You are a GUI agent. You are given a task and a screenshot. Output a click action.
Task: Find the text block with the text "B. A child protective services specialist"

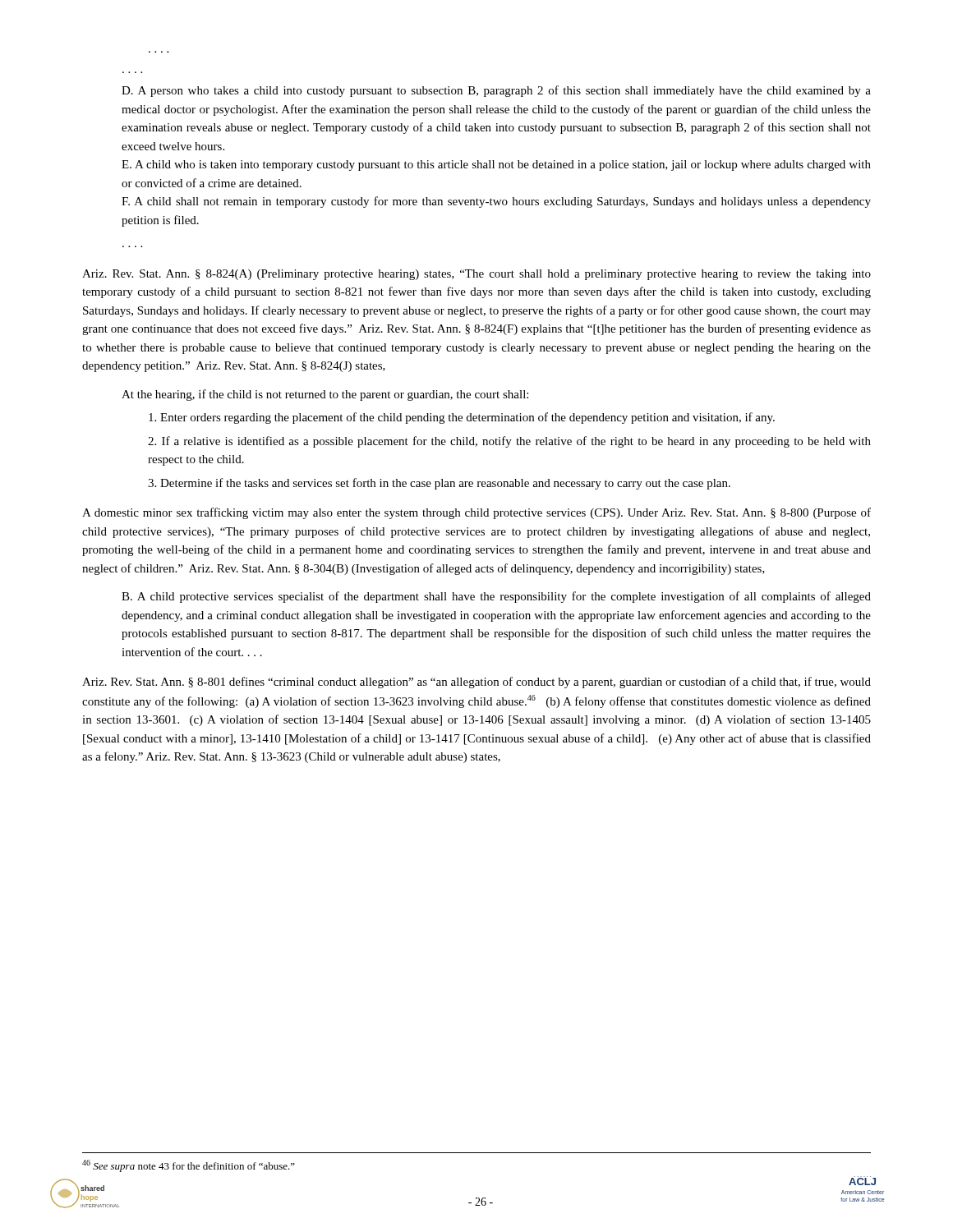pos(496,624)
